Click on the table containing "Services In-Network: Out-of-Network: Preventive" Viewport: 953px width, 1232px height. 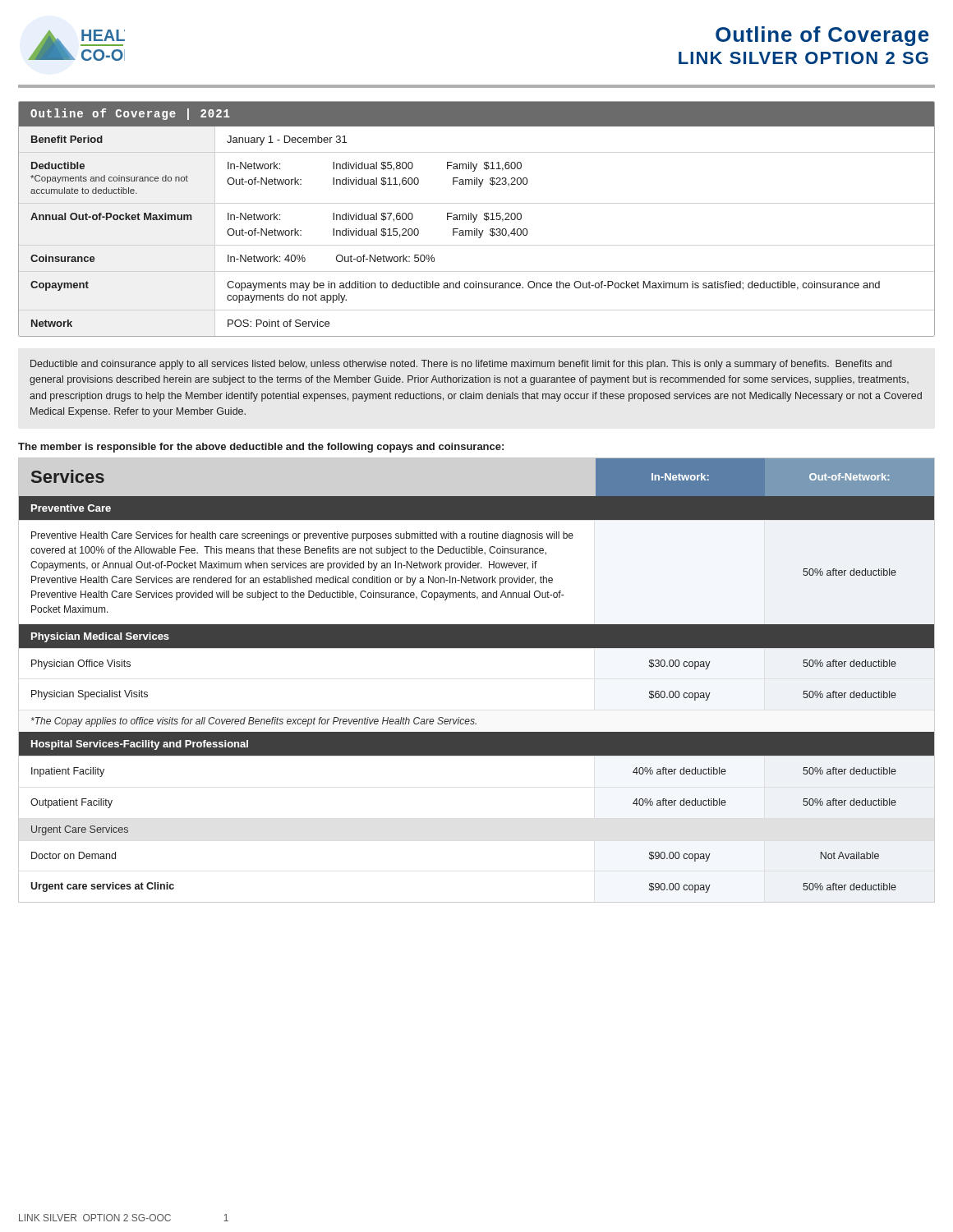[x=476, y=680]
